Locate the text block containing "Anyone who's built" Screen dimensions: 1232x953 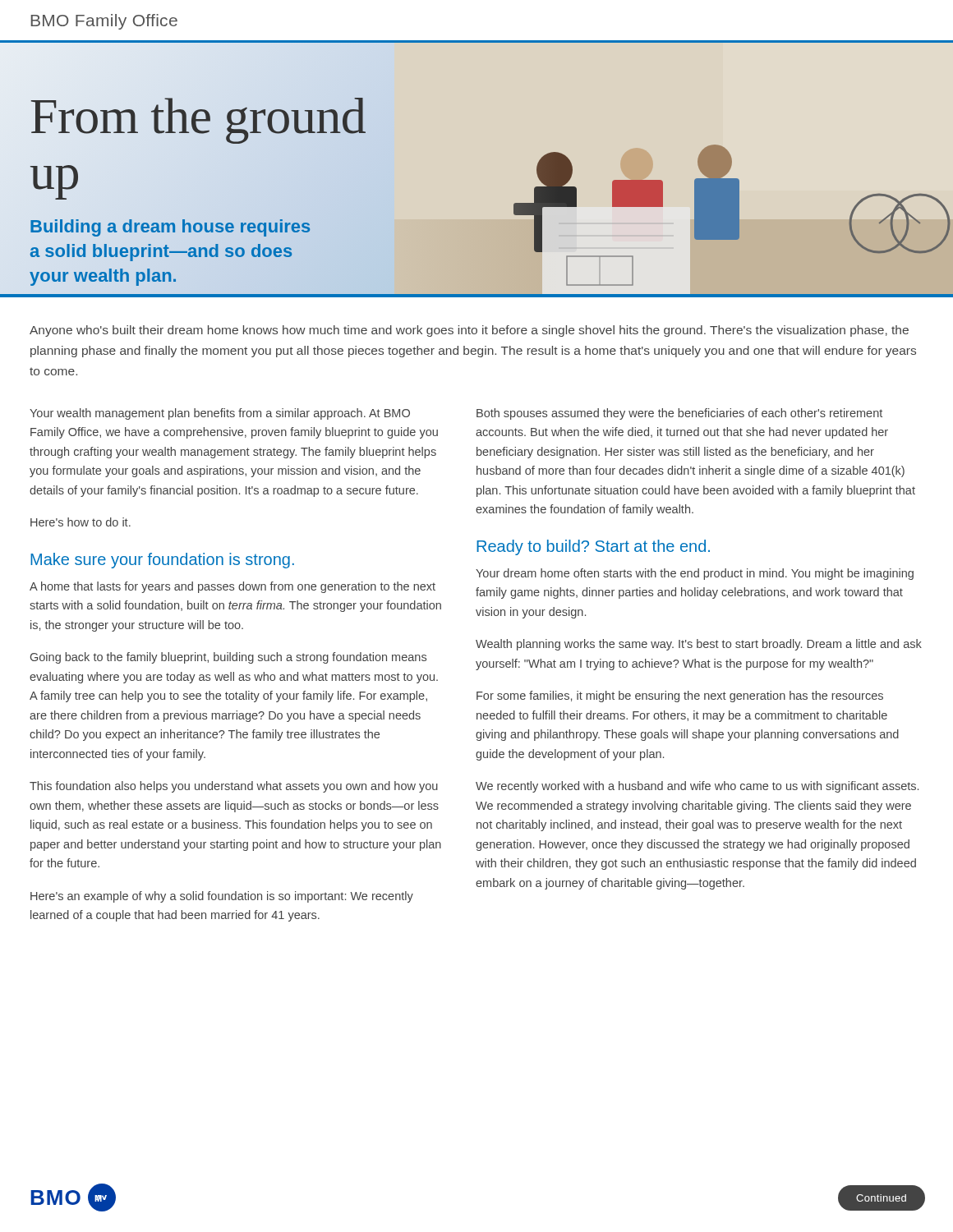473,350
